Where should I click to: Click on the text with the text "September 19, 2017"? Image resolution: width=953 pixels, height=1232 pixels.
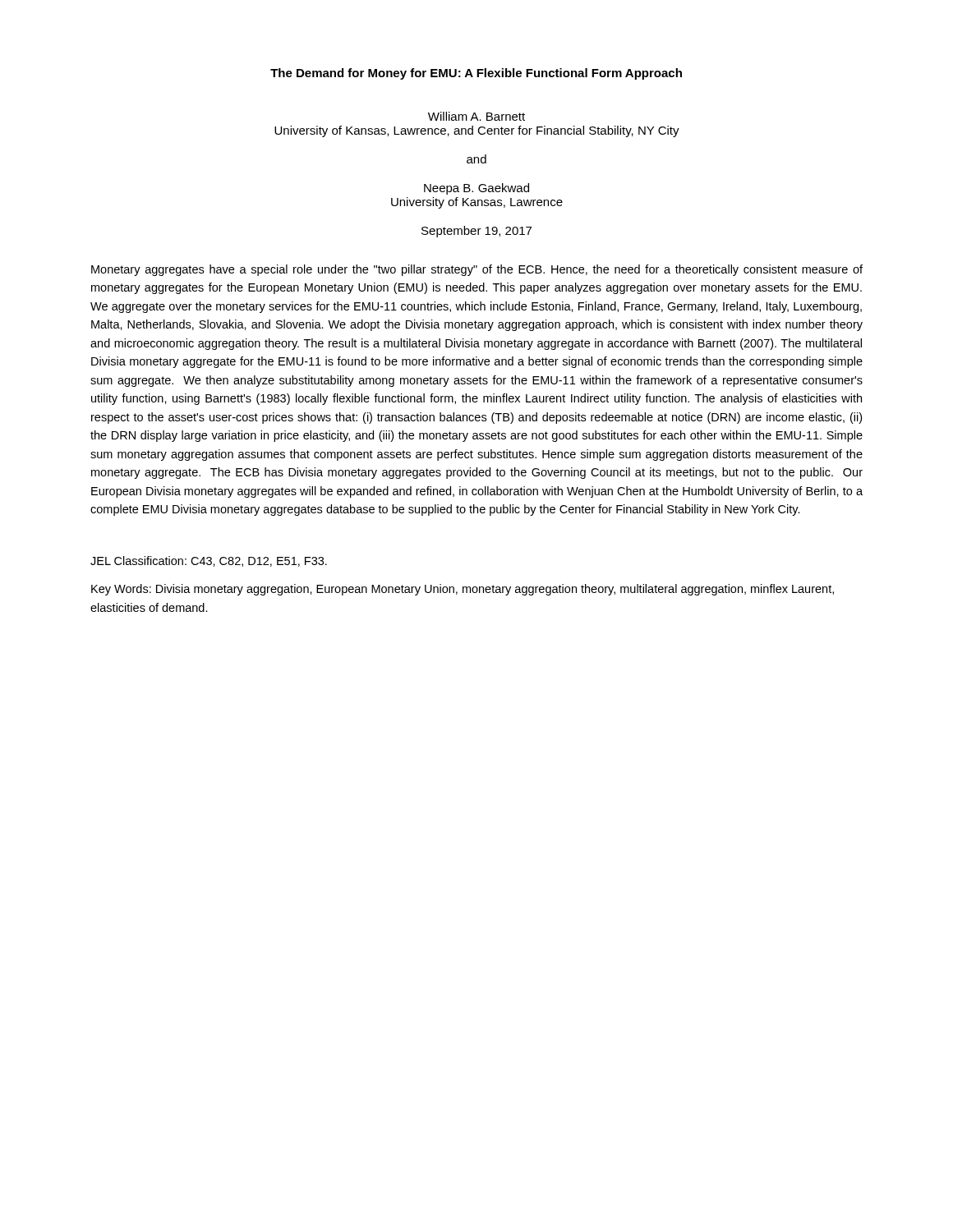tap(476, 230)
